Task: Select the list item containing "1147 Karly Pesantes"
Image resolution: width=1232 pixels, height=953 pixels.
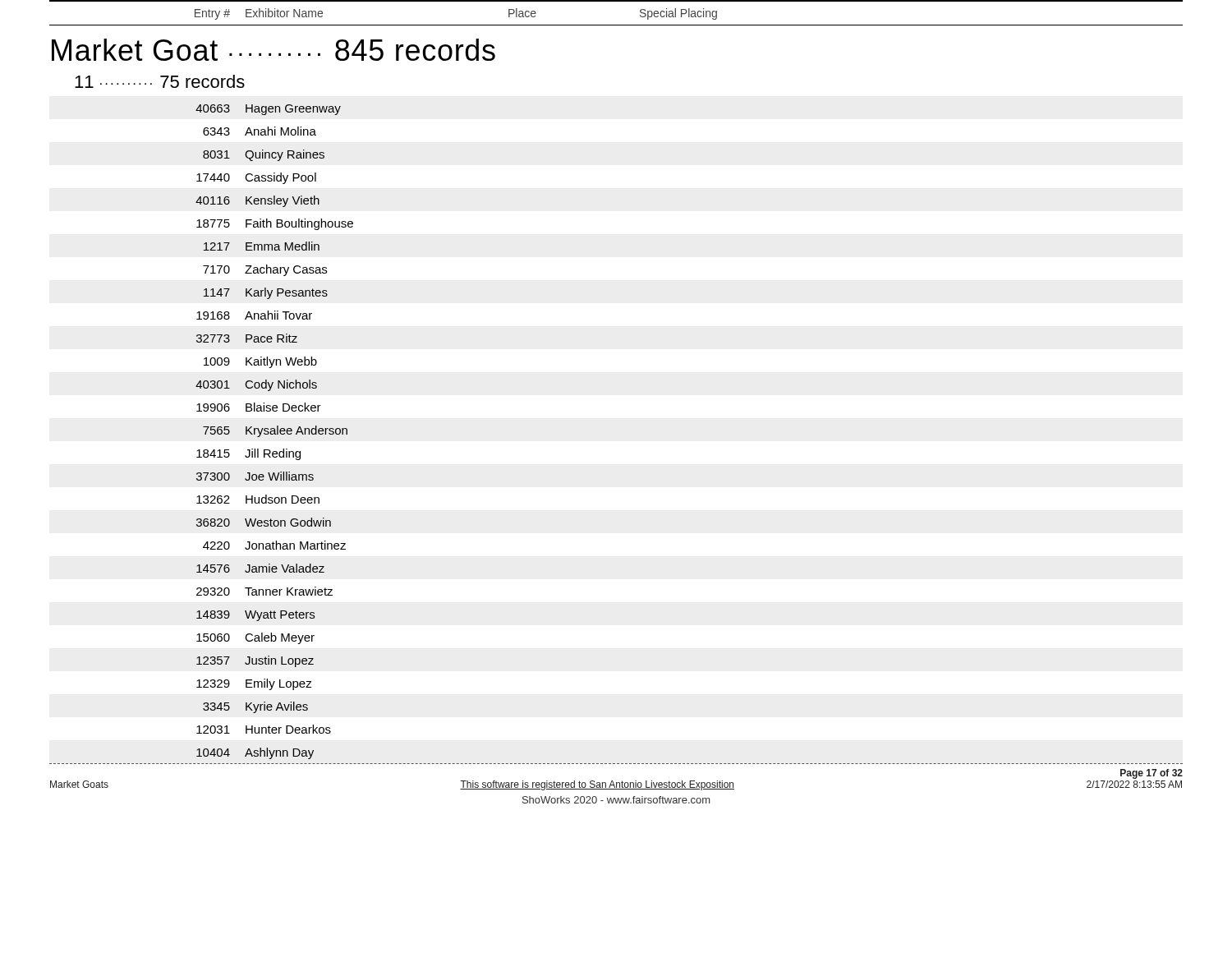Action: point(303,292)
